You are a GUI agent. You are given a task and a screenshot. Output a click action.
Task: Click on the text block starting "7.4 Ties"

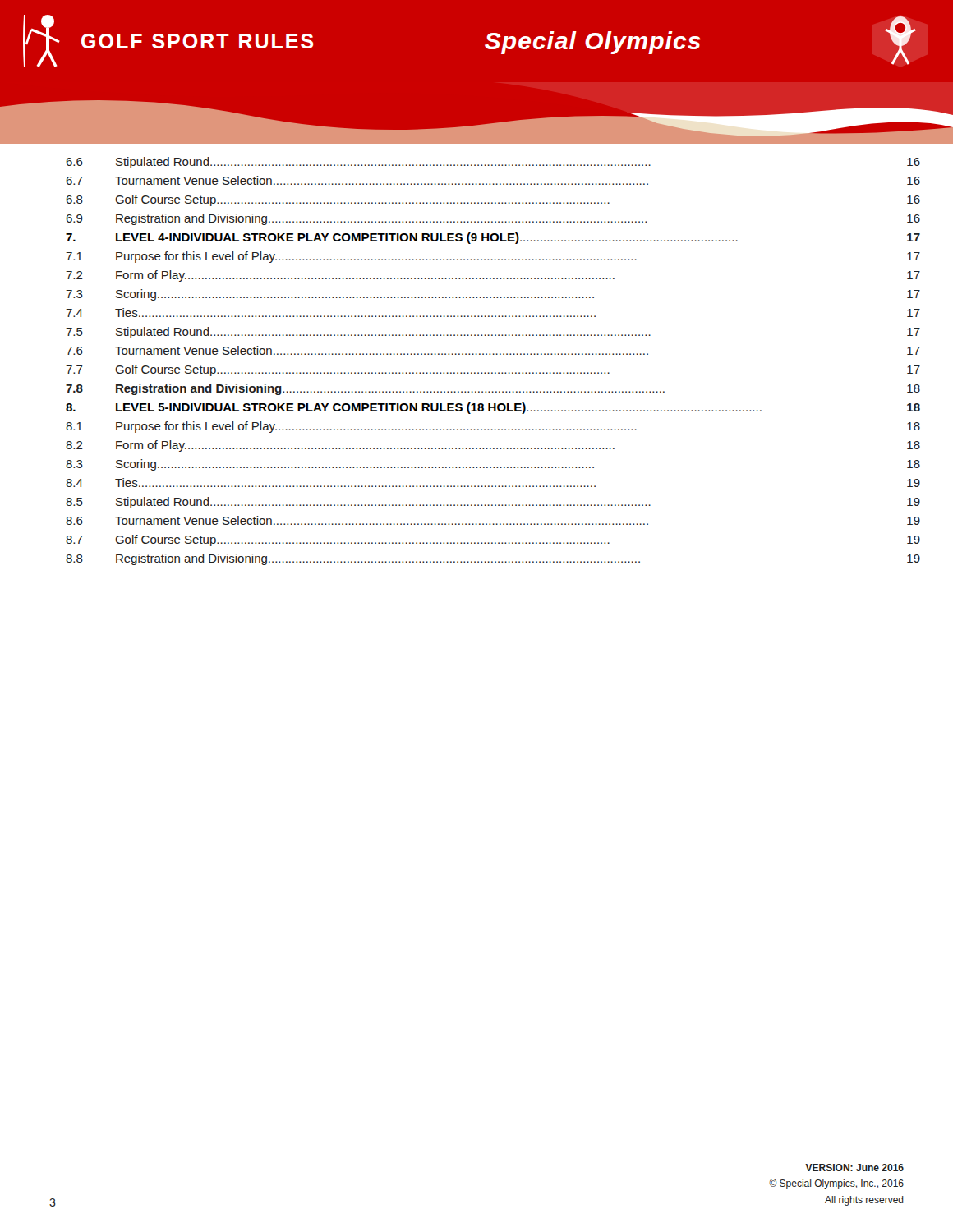coord(493,312)
